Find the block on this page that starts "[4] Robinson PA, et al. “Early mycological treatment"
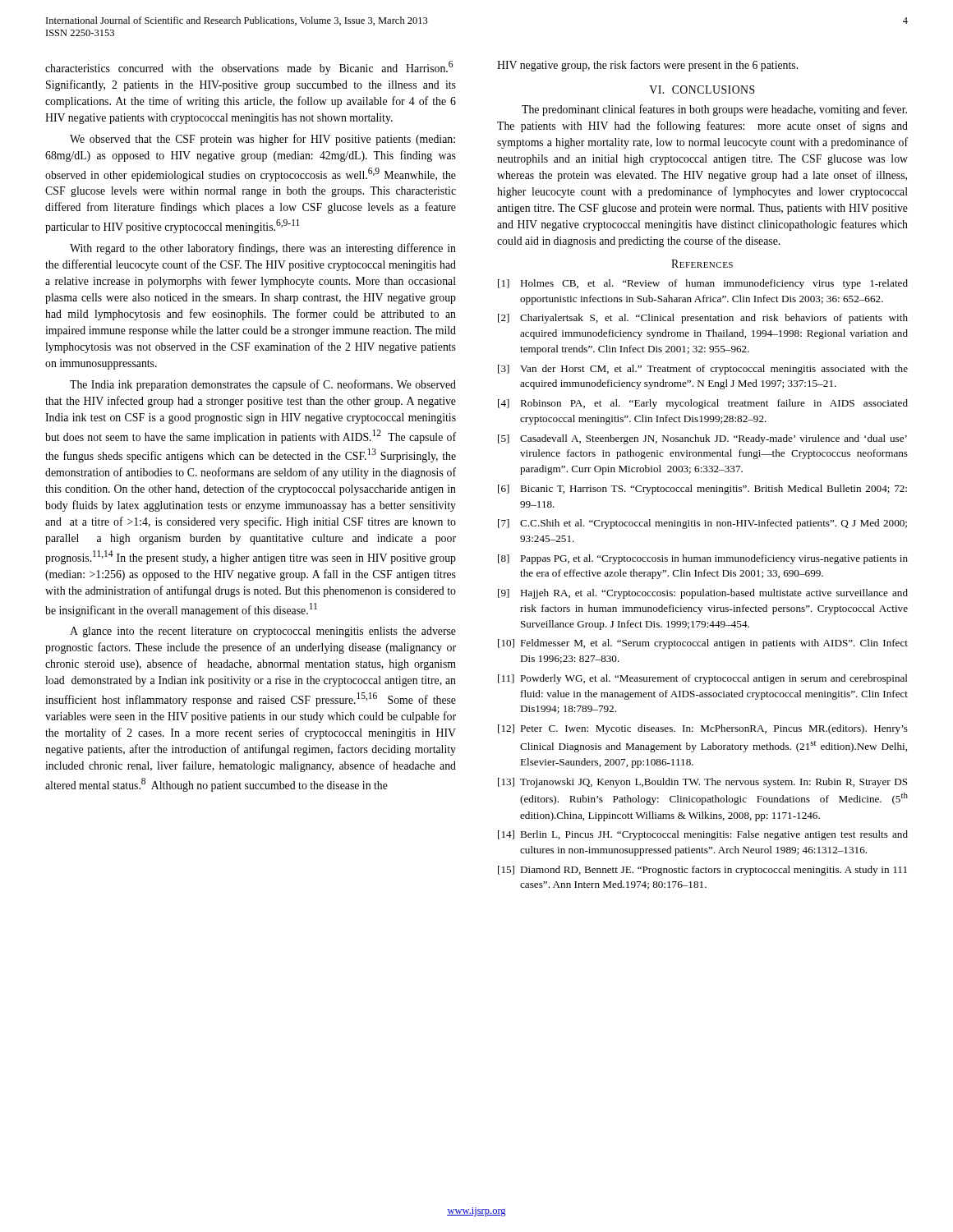The width and height of the screenshot is (953, 1232). [x=702, y=411]
